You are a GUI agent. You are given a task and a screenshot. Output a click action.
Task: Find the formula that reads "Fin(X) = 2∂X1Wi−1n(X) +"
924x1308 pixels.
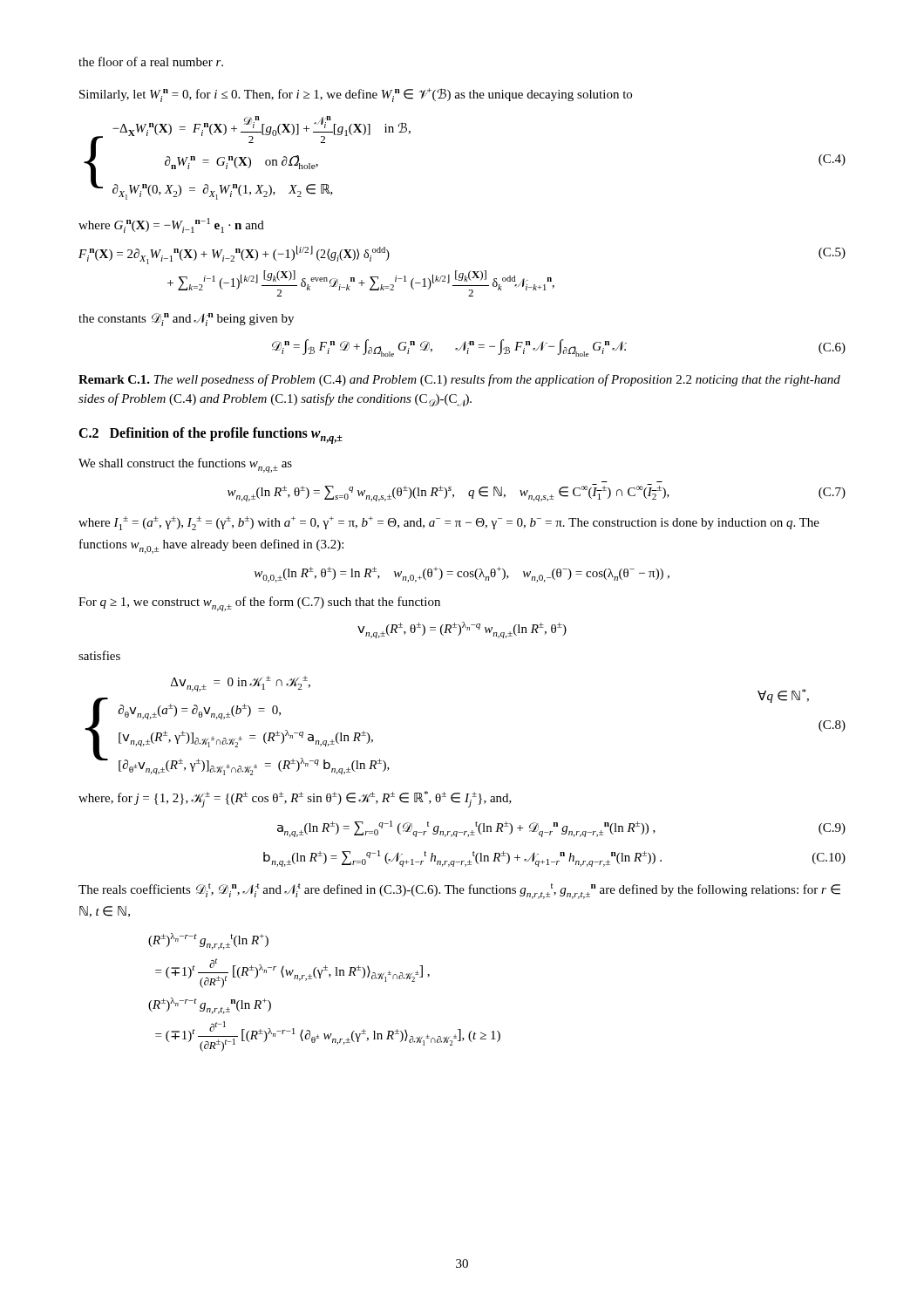(x=462, y=272)
